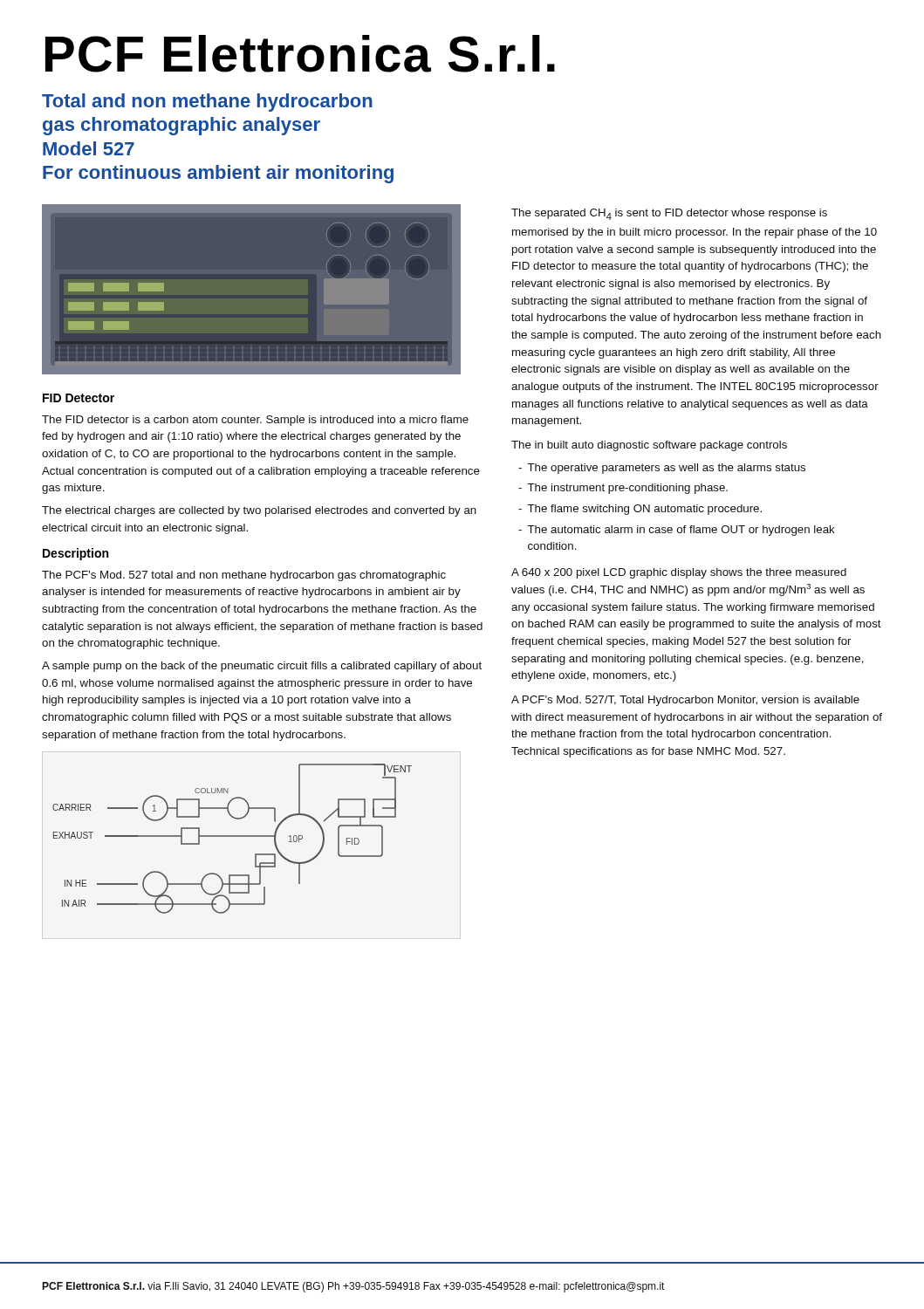This screenshot has height=1309, width=924.
Task: Navigate to the text starting "- The operative"
Action: click(x=662, y=467)
